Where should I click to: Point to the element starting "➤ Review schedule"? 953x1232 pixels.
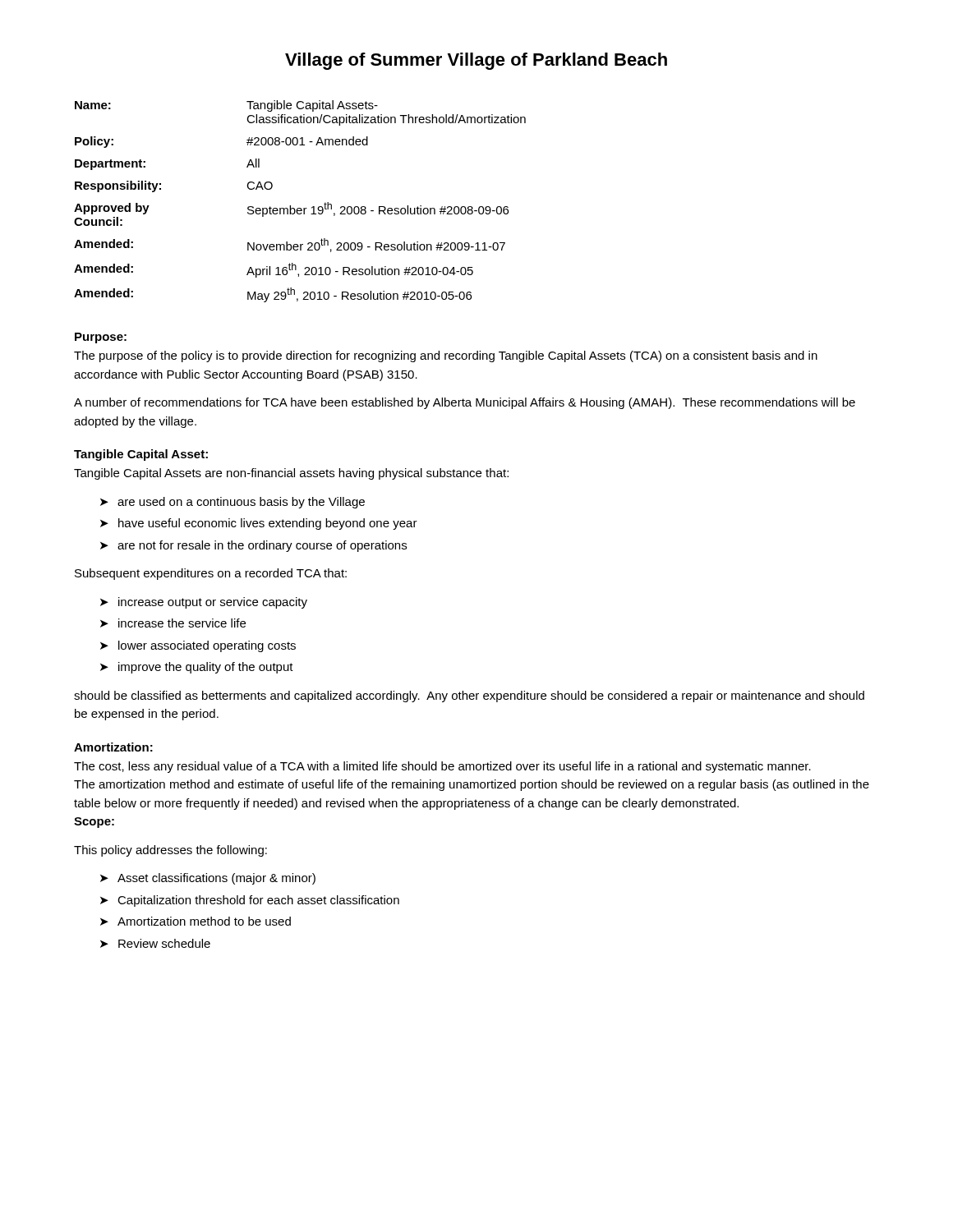[155, 943]
